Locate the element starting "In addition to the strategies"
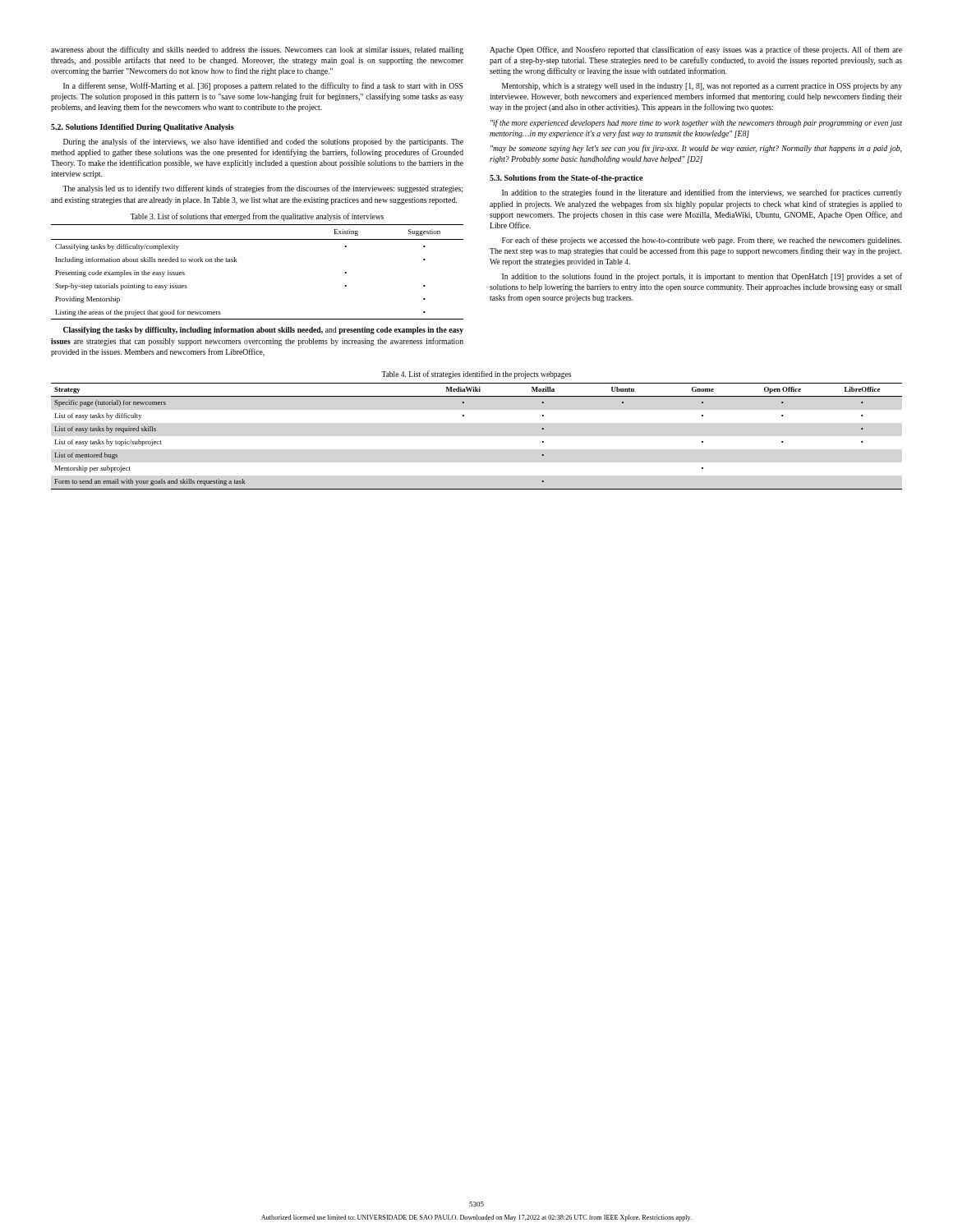Image resolution: width=953 pixels, height=1232 pixels. pos(696,209)
